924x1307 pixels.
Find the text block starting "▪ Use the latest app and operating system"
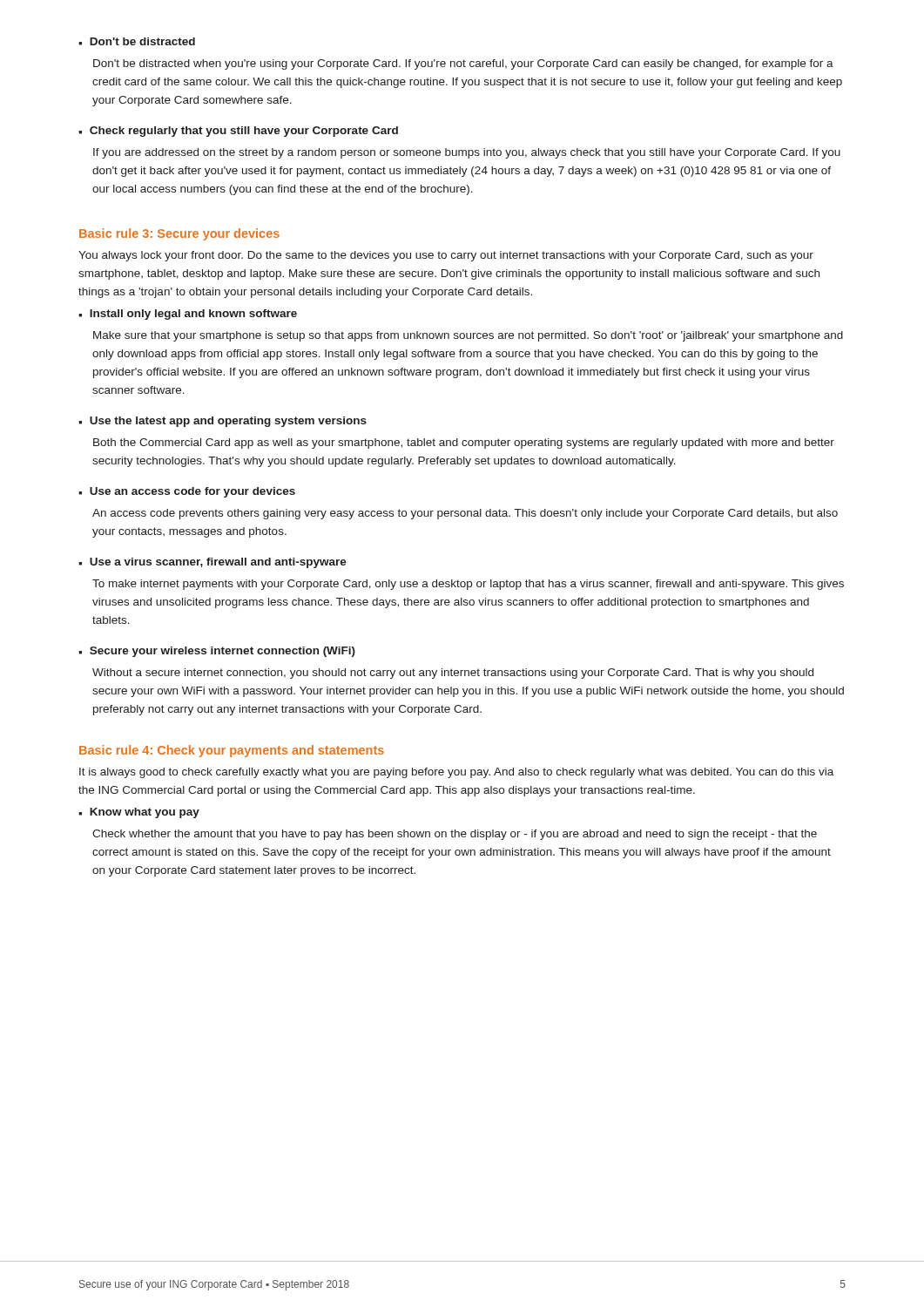pos(462,442)
